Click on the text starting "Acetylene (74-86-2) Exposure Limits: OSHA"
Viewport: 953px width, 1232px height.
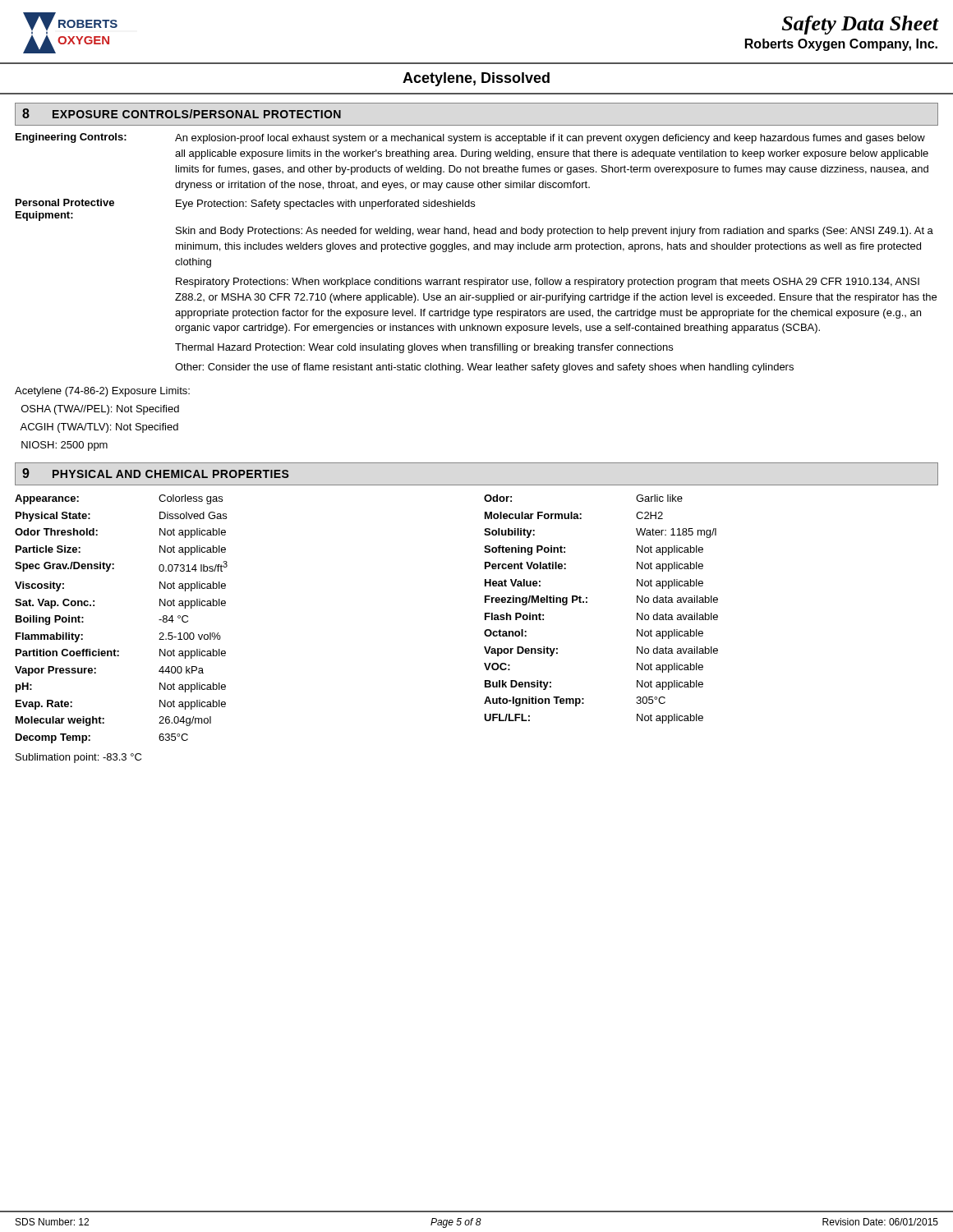[103, 418]
